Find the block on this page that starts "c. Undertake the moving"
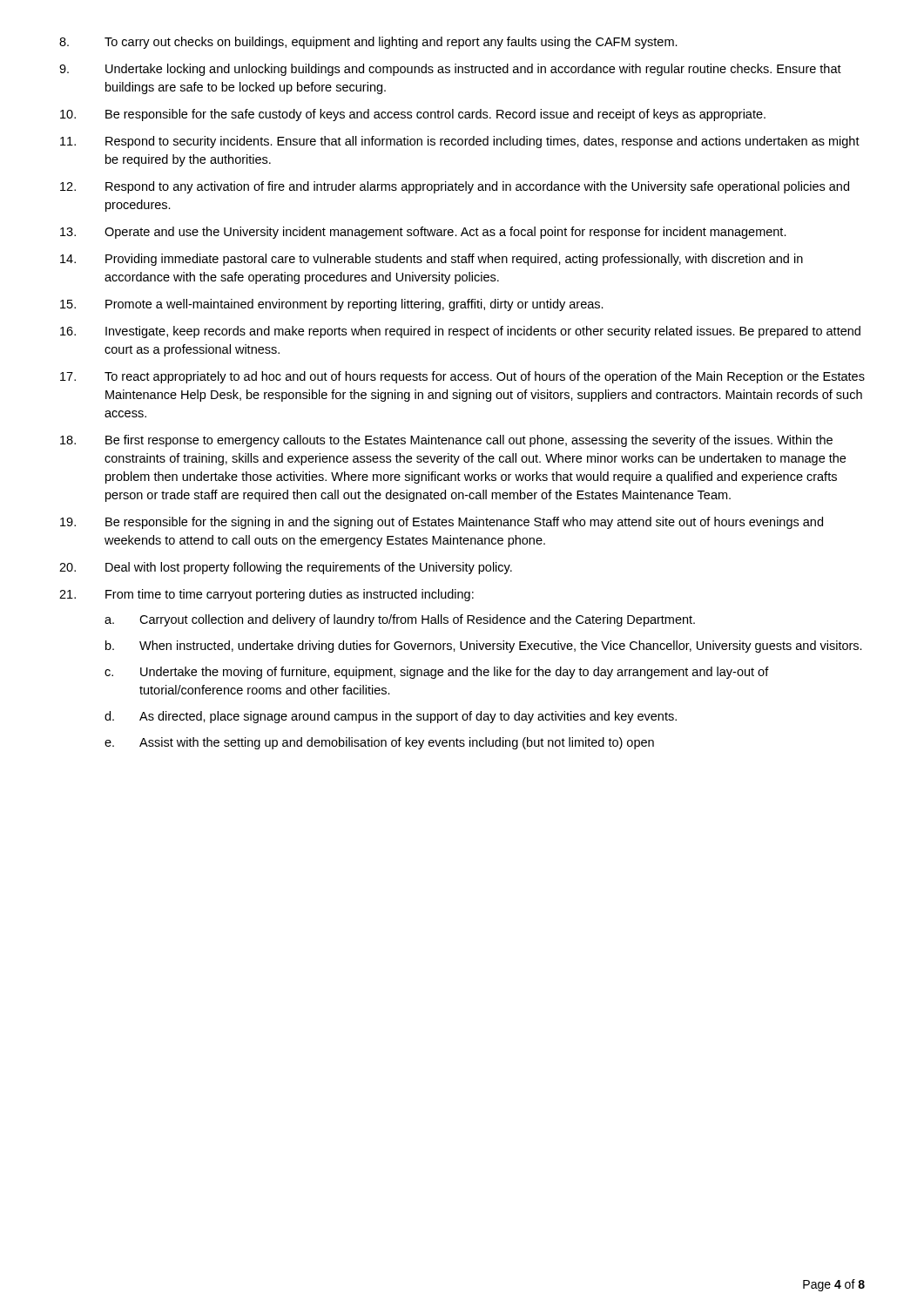 (485, 682)
